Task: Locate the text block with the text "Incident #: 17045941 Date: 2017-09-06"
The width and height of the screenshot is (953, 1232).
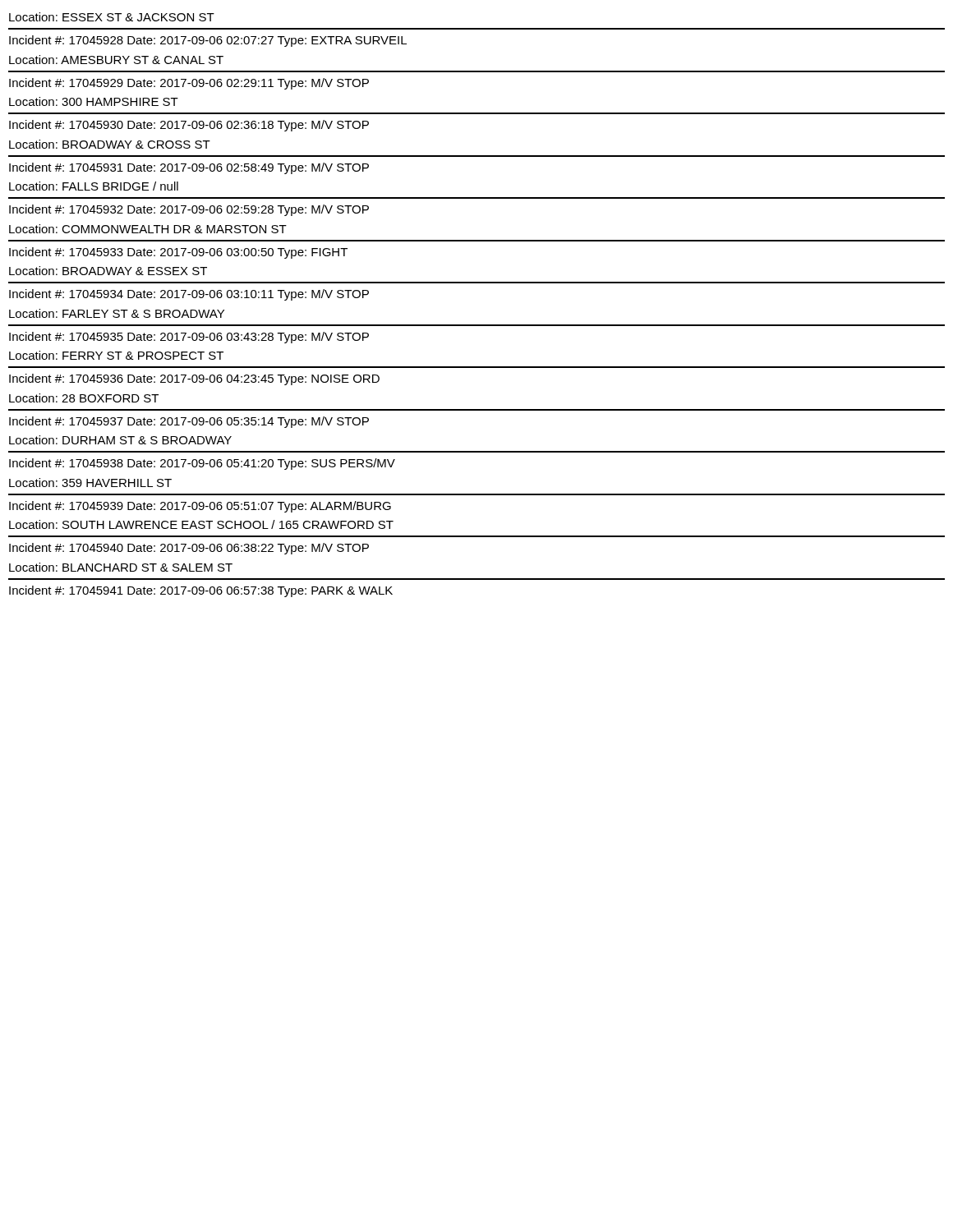Action: (x=476, y=590)
